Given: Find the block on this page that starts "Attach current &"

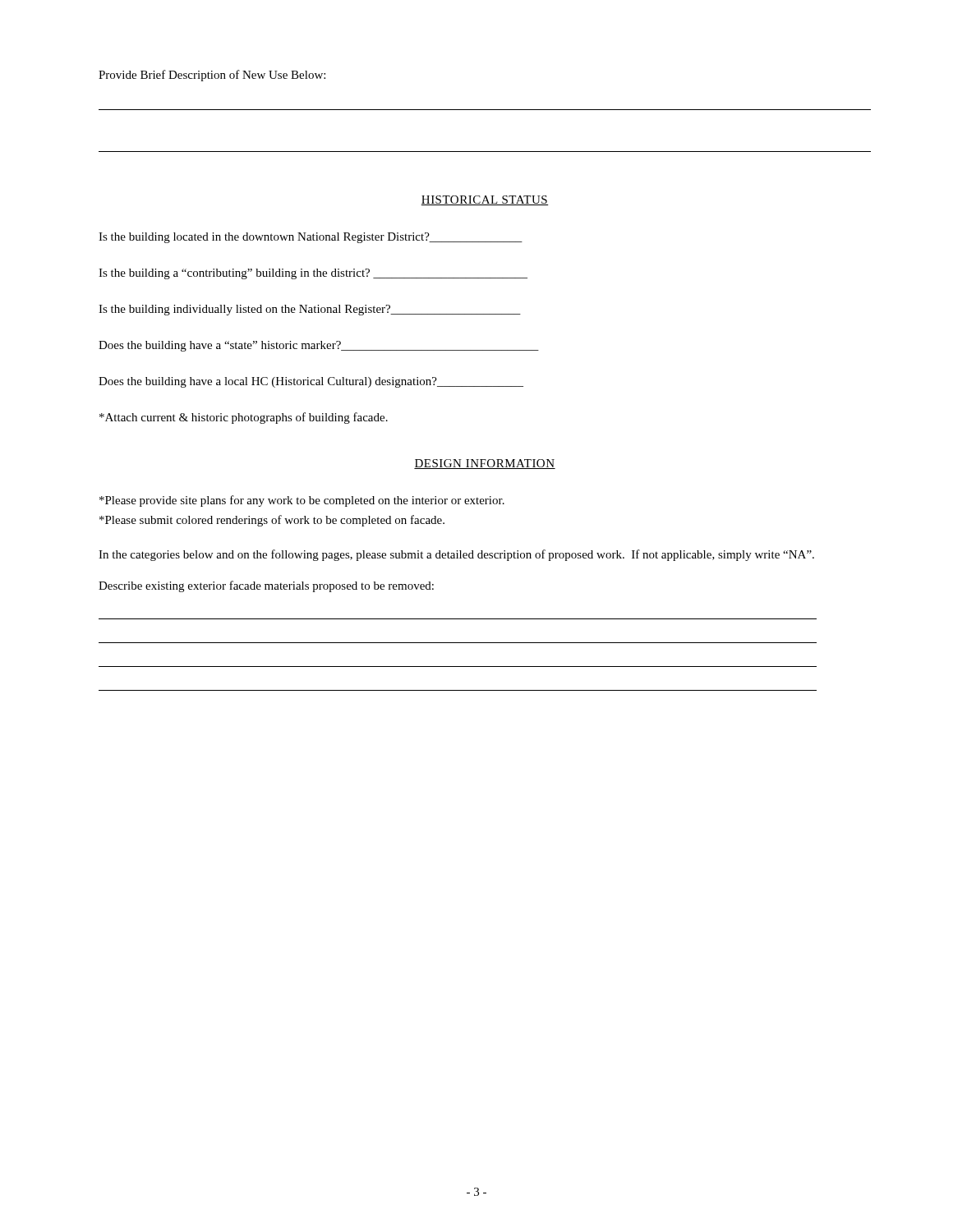Looking at the screenshot, I should [x=243, y=417].
